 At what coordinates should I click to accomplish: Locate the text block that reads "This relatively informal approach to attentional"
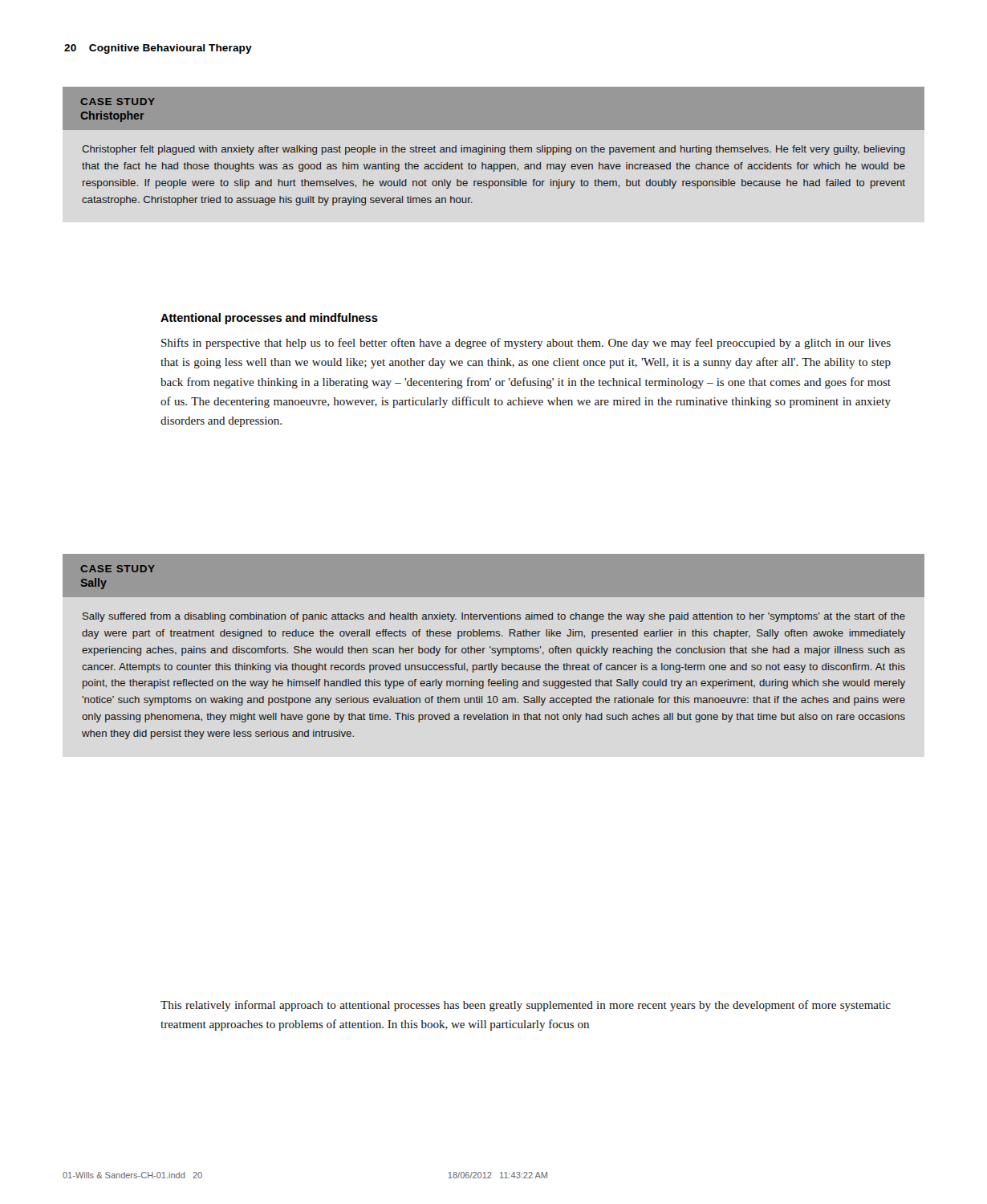pos(526,1015)
